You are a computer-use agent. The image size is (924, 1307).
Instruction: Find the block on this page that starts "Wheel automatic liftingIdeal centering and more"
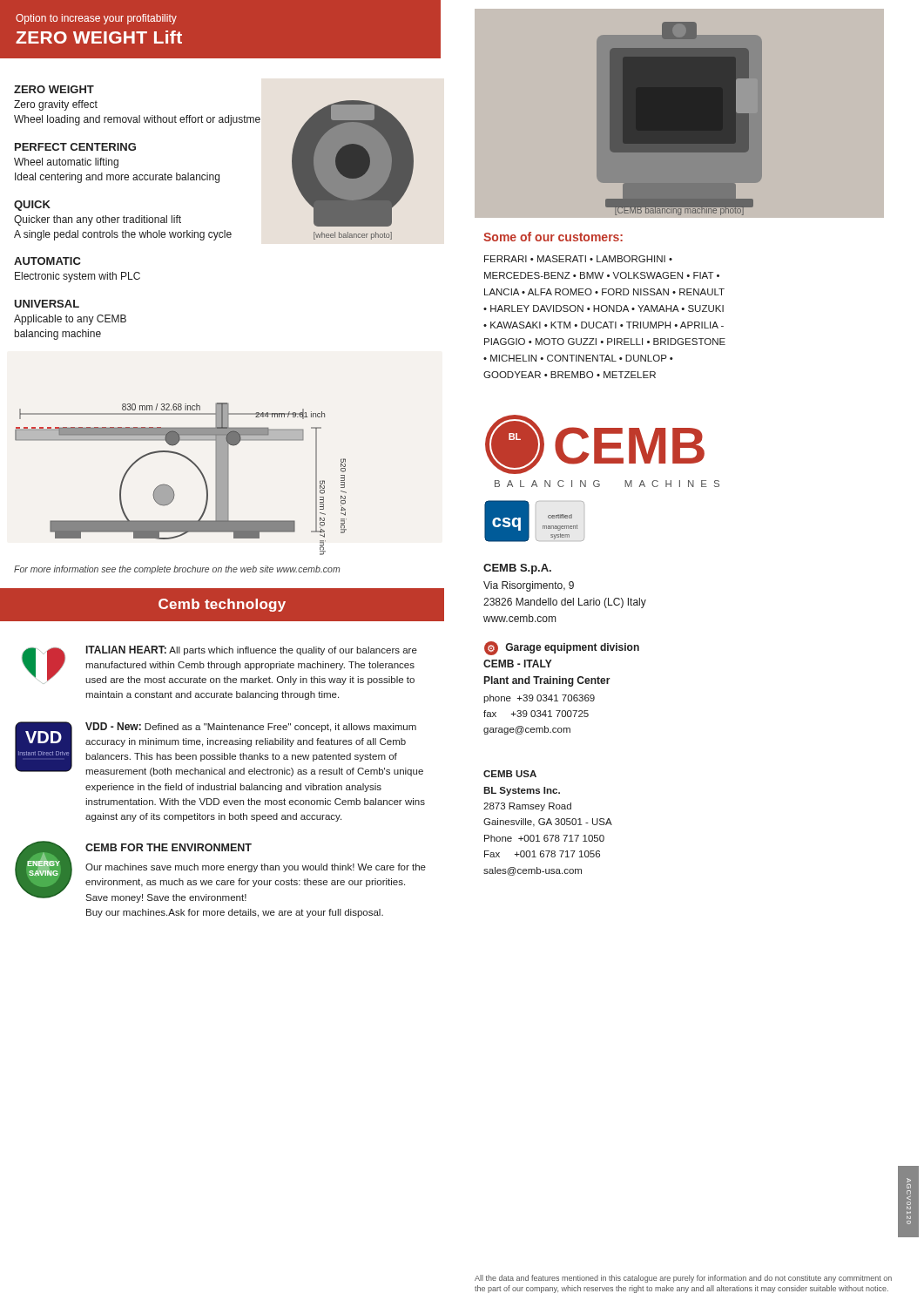(117, 169)
